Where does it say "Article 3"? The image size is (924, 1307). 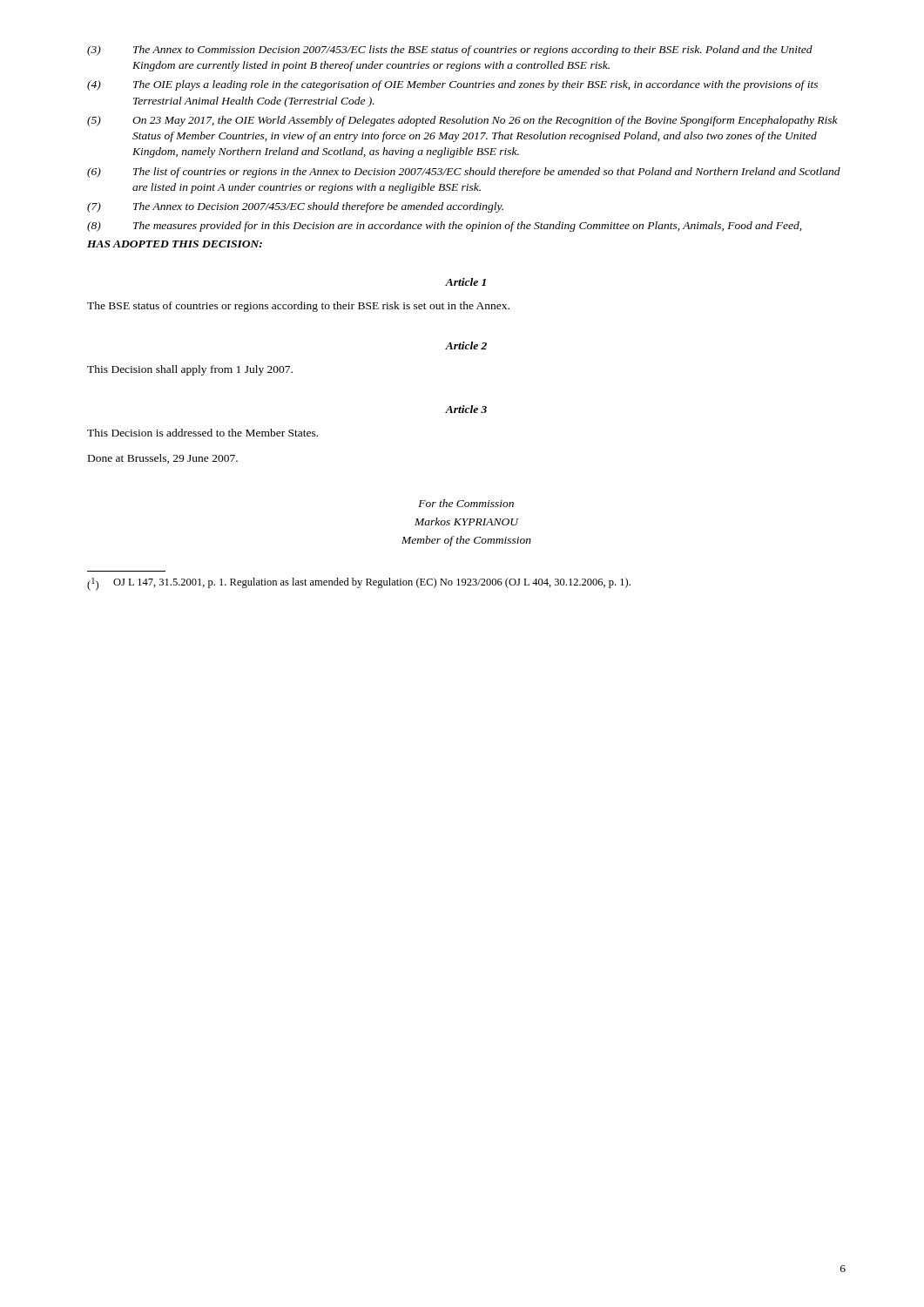click(x=466, y=409)
